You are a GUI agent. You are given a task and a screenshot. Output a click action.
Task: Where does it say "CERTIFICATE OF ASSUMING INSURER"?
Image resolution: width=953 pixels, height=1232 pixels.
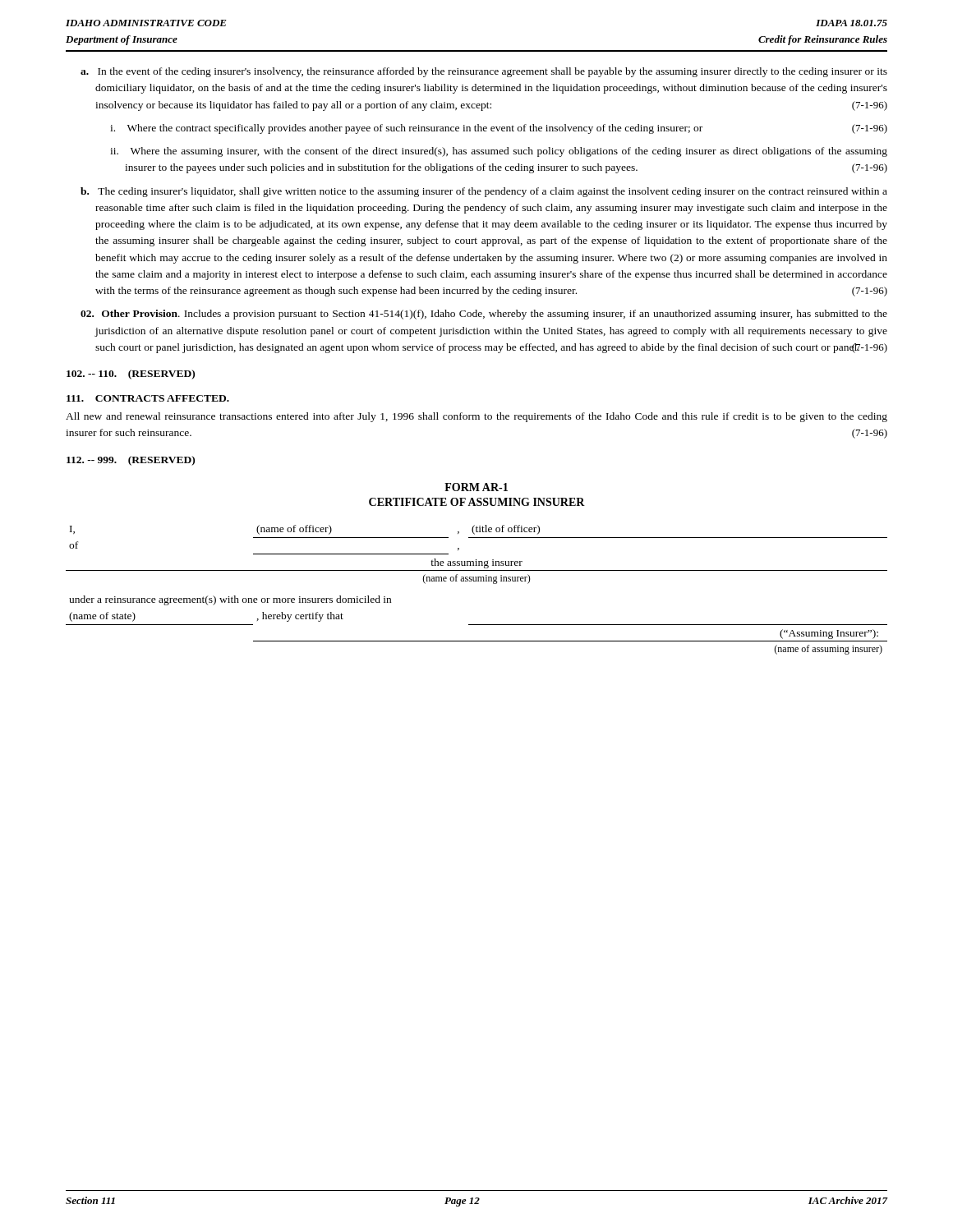pos(476,502)
